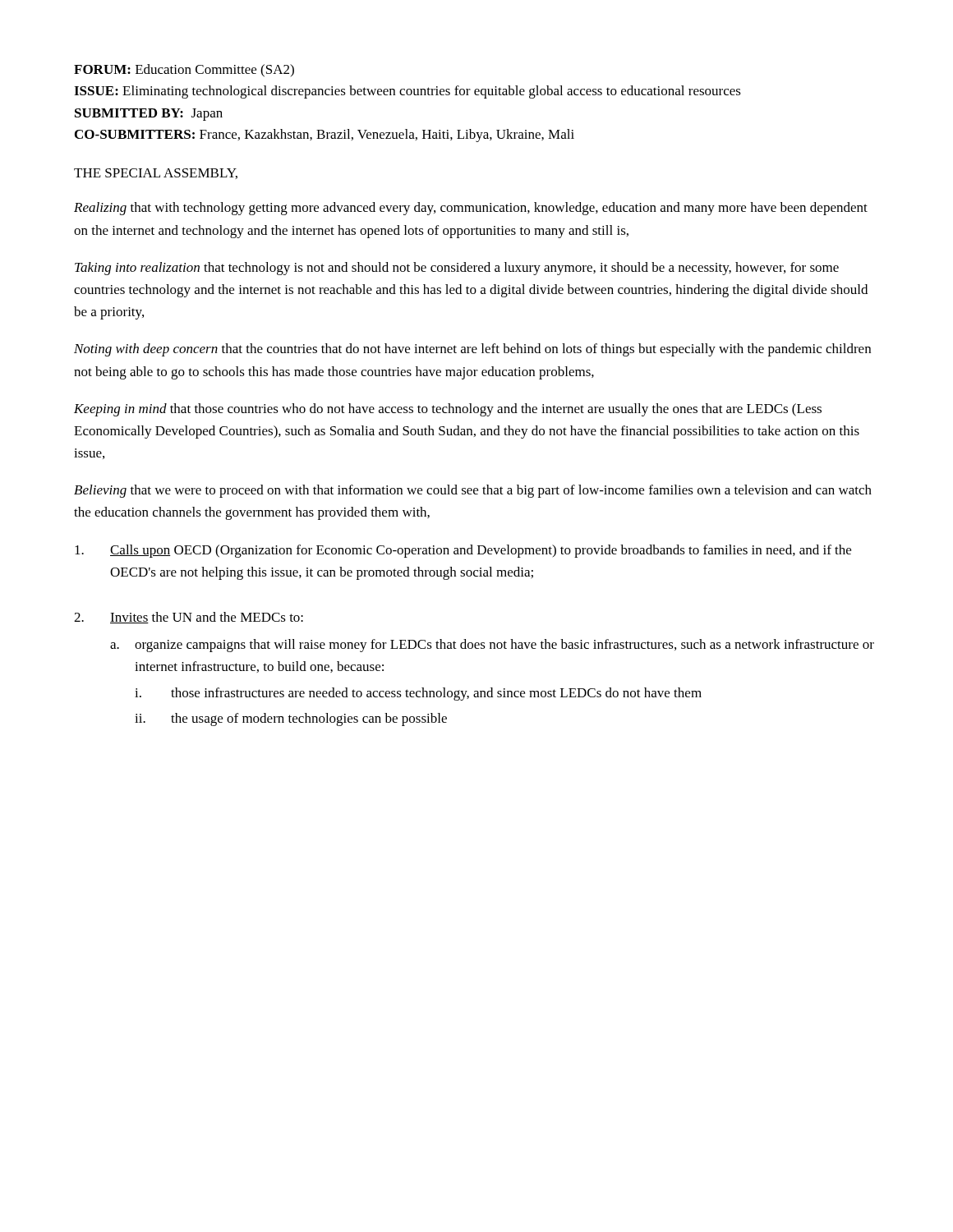Locate the block of text that opens with "Believing that we"

(x=473, y=501)
